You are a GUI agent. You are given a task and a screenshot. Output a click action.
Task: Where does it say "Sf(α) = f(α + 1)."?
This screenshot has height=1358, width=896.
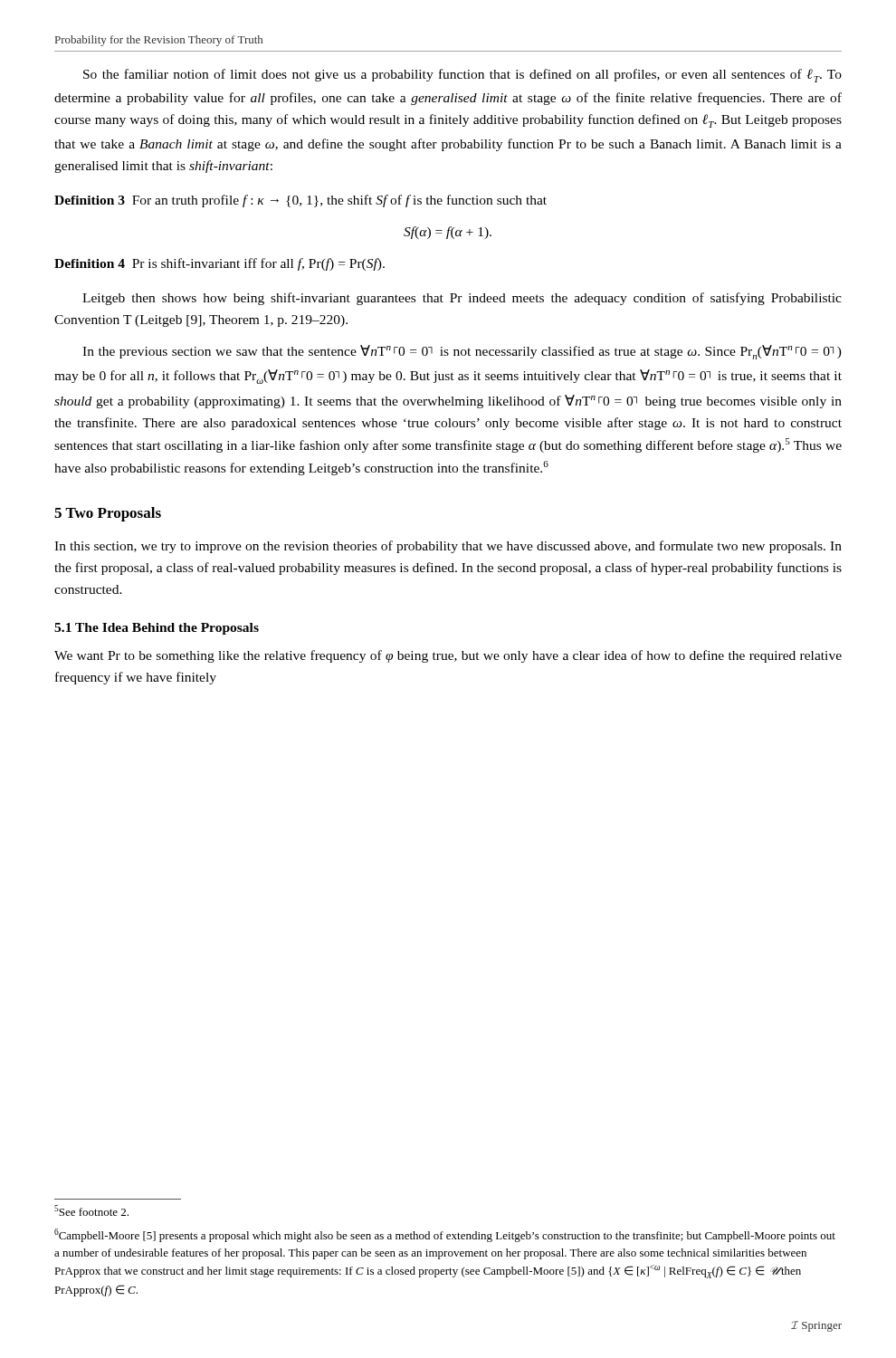point(448,231)
